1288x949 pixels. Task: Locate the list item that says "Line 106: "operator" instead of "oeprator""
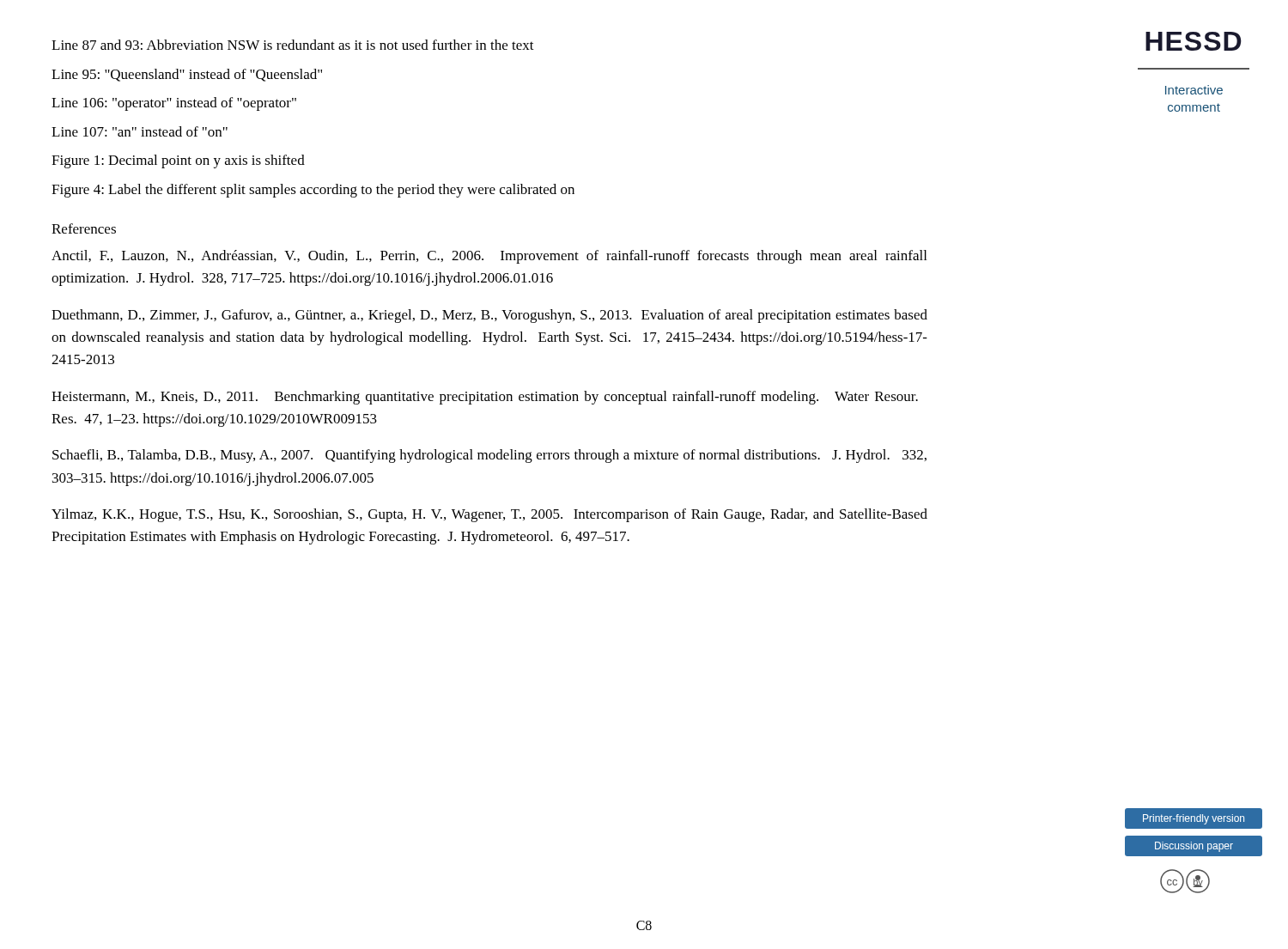click(174, 103)
